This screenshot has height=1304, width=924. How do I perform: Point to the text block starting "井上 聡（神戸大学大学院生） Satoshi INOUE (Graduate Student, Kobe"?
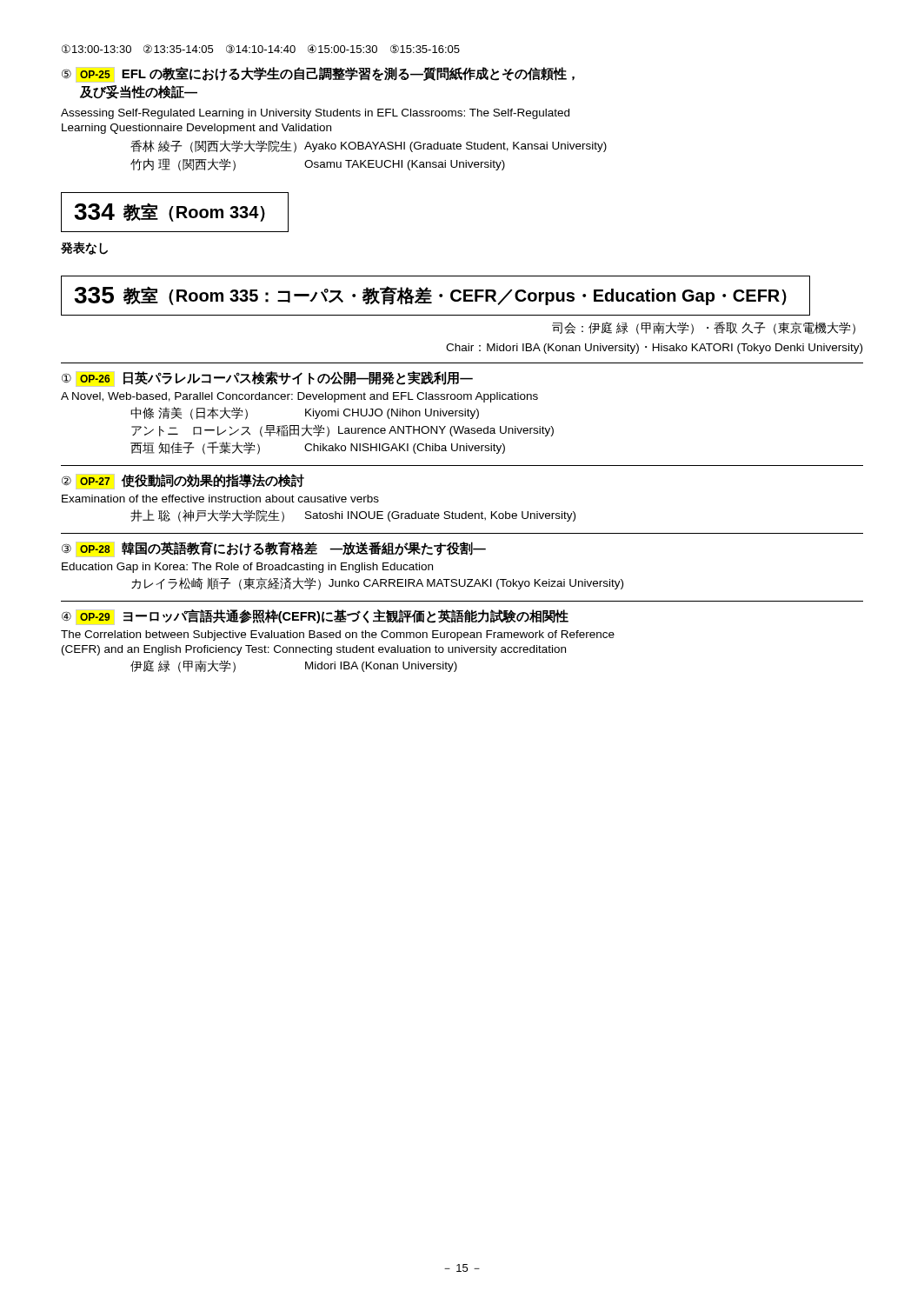[497, 516]
